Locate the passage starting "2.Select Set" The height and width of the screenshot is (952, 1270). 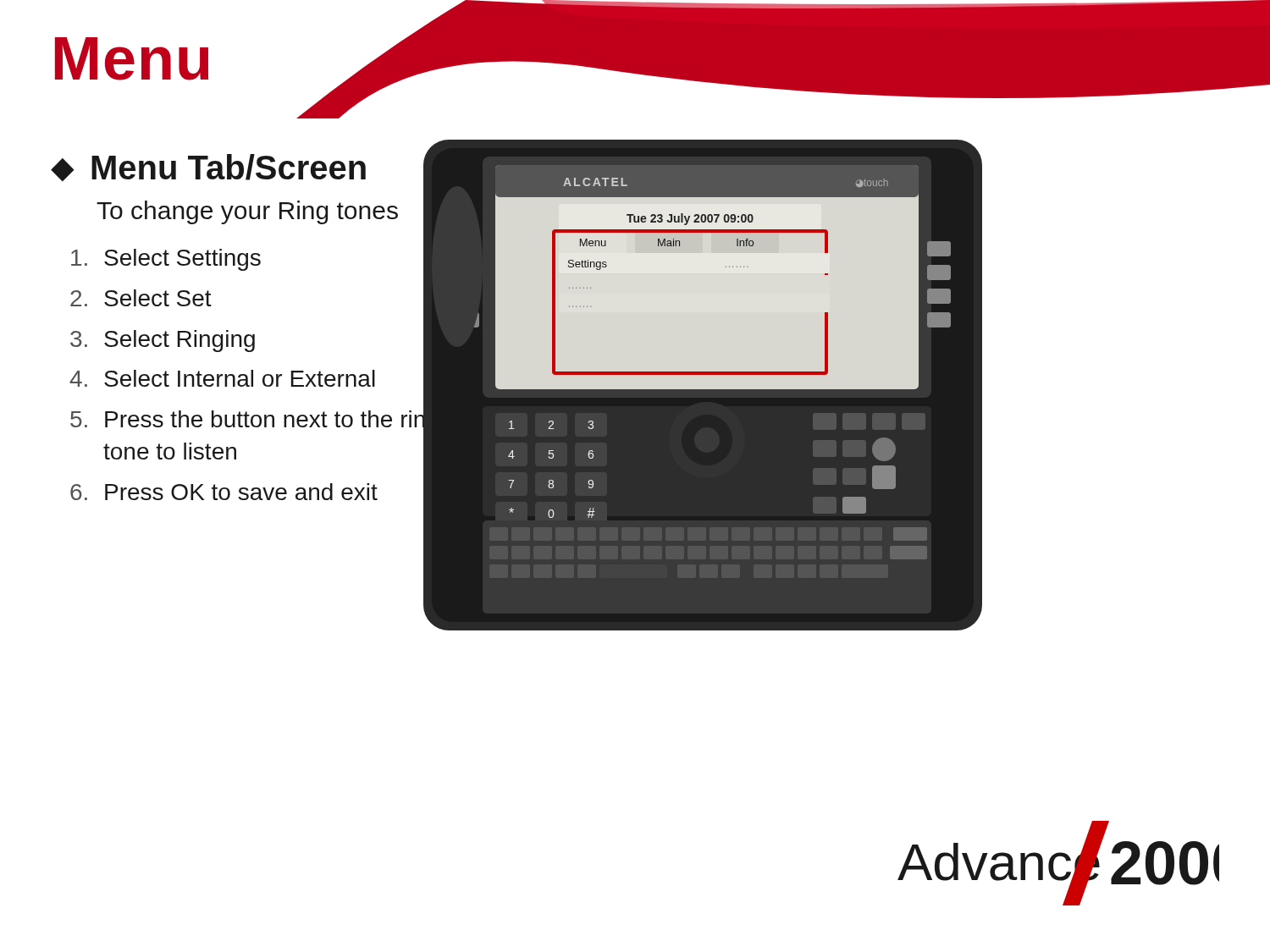[135, 298]
